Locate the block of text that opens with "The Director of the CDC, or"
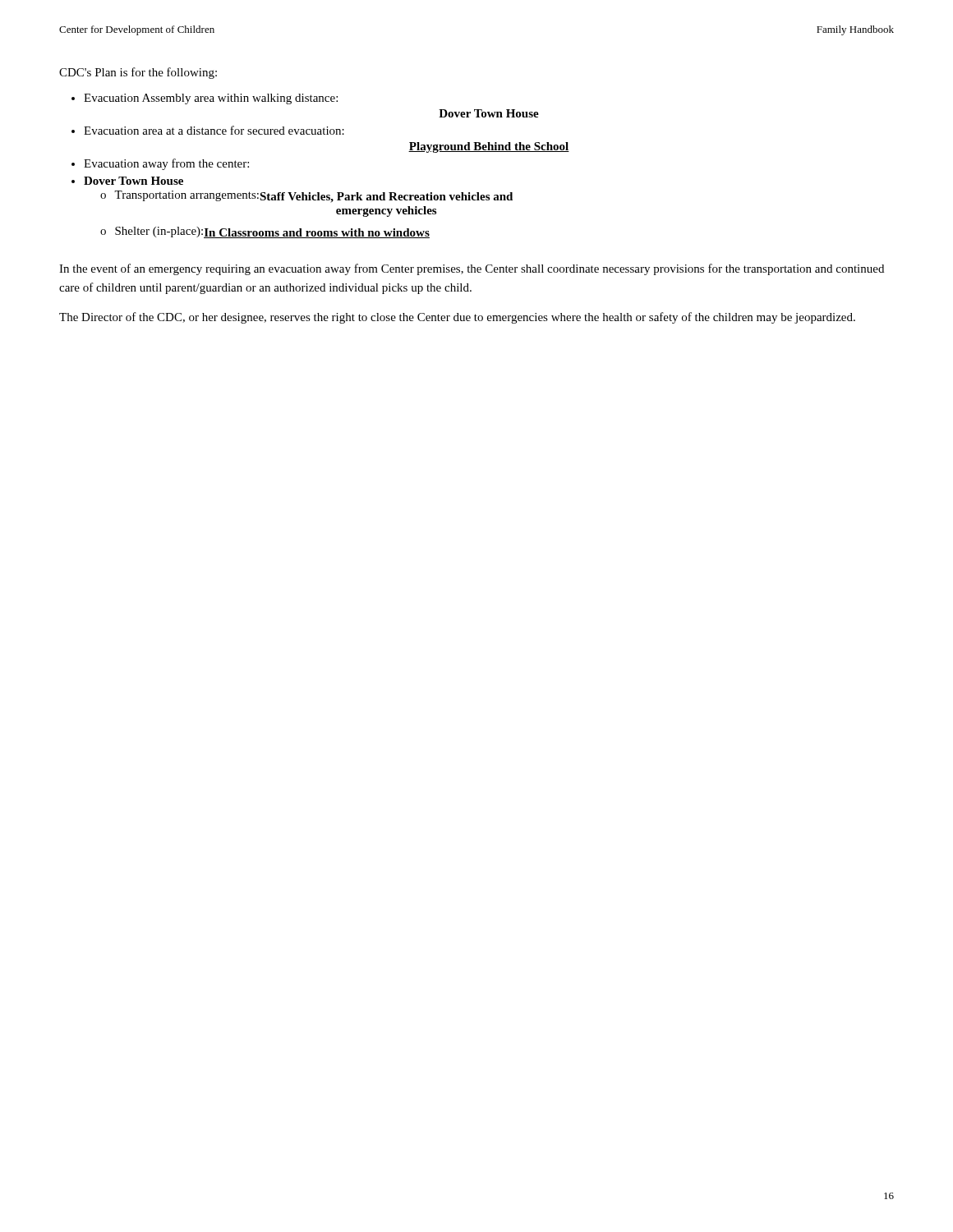953x1232 pixels. click(x=458, y=317)
